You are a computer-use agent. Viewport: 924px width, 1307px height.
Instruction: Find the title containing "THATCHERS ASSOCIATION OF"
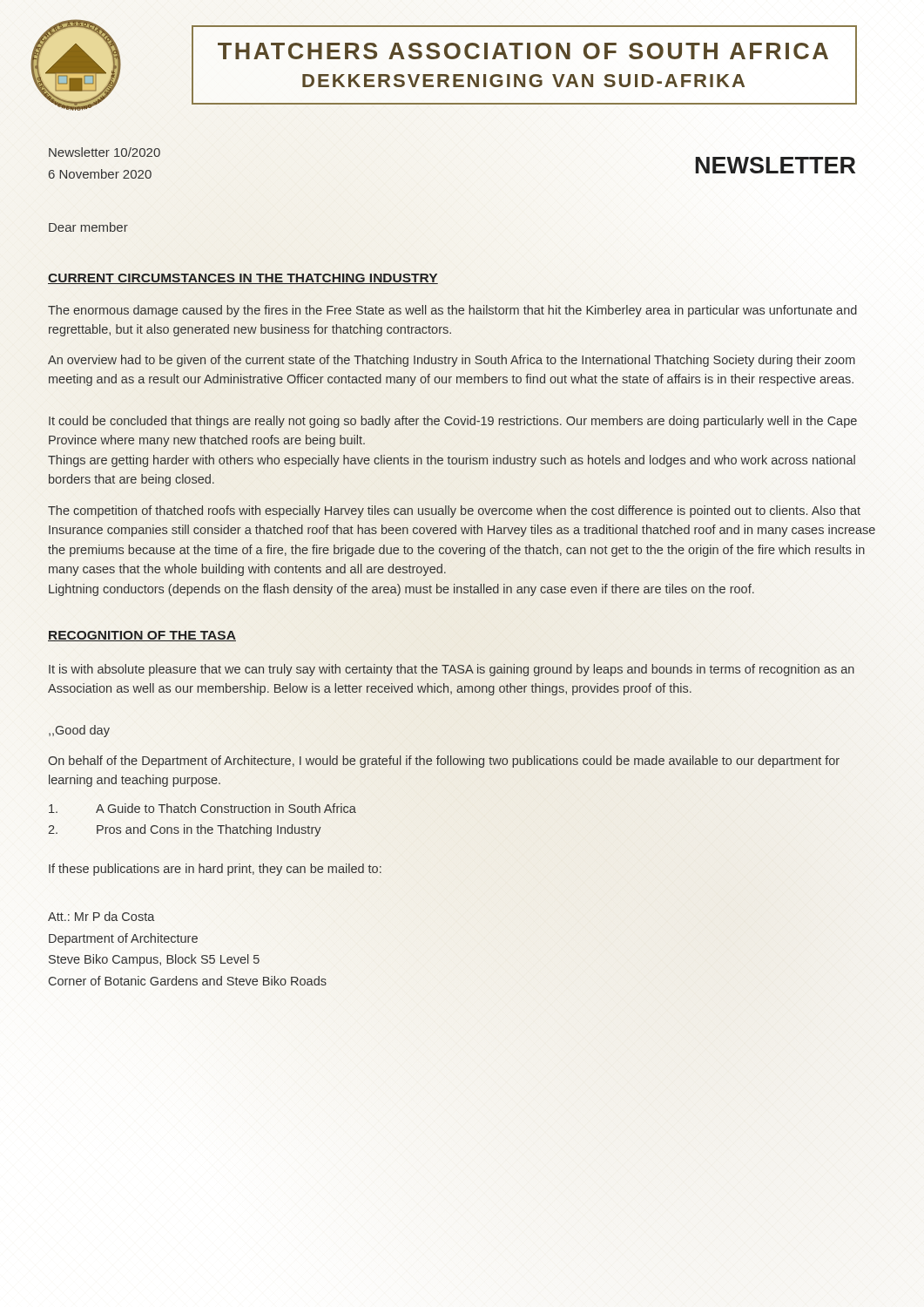[524, 65]
